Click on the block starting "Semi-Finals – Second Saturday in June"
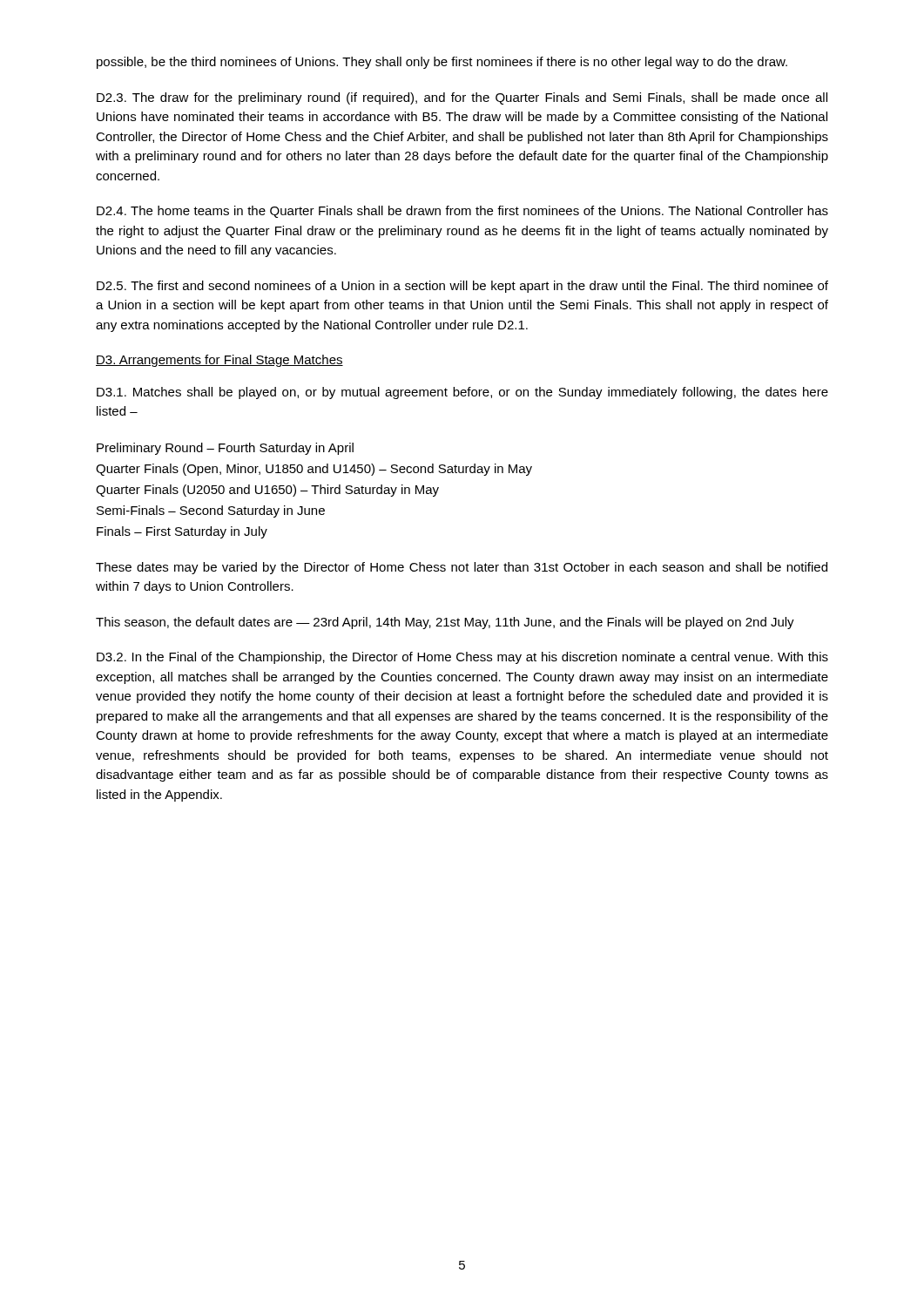 [211, 510]
